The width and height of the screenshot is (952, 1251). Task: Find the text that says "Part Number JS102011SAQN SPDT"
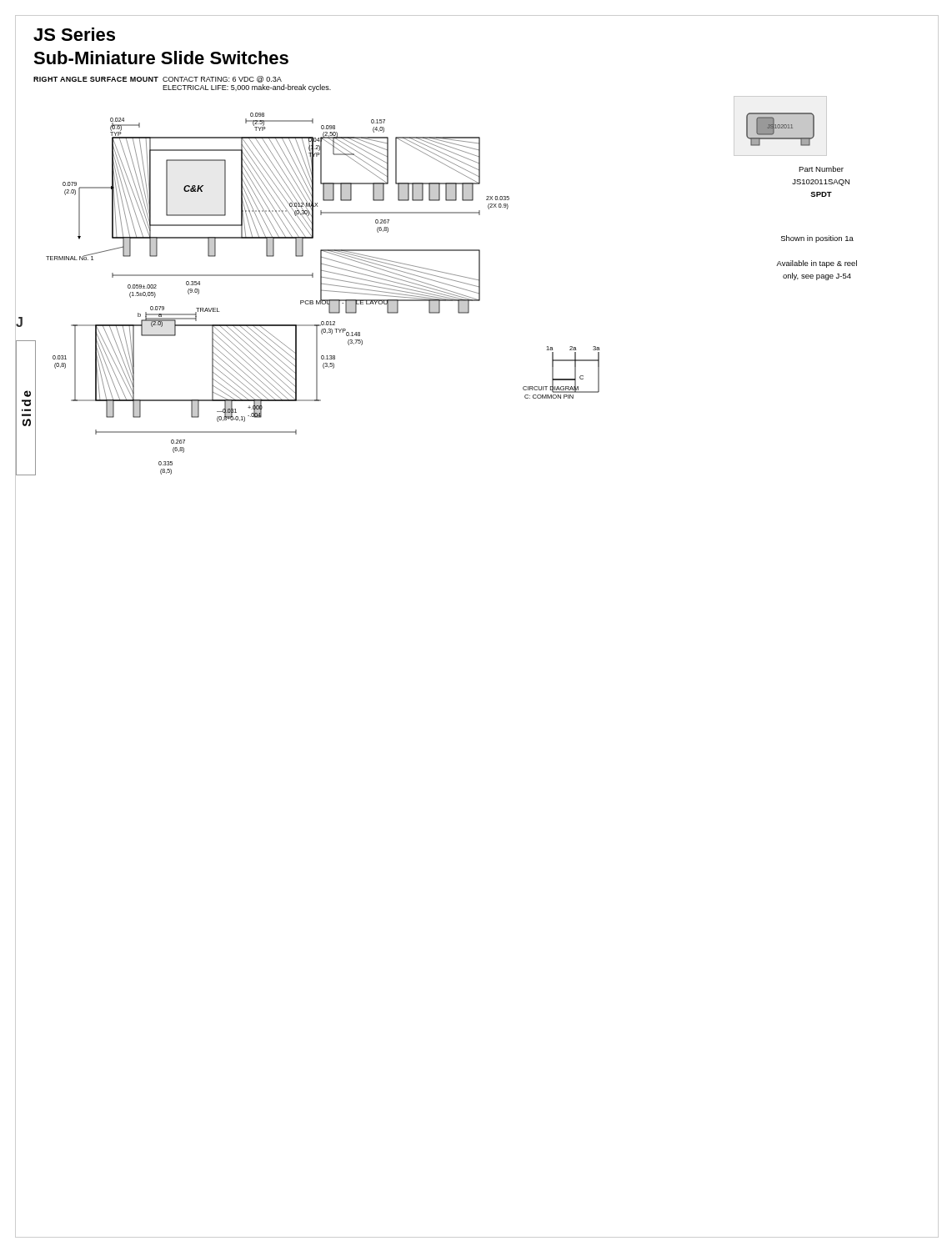pyautogui.click(x=821, y=182)
